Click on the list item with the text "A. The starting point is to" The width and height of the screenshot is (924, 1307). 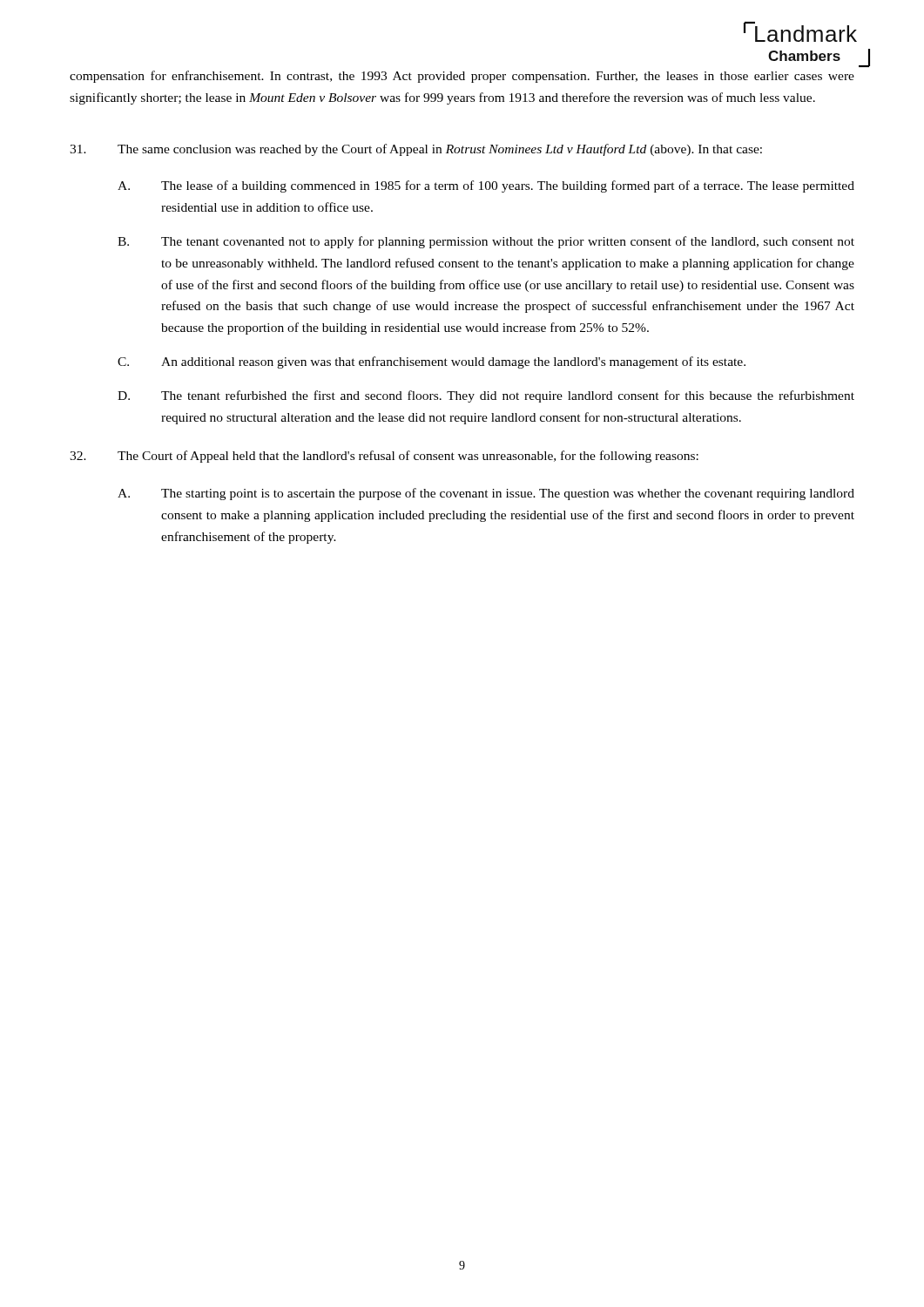[486, 515]
